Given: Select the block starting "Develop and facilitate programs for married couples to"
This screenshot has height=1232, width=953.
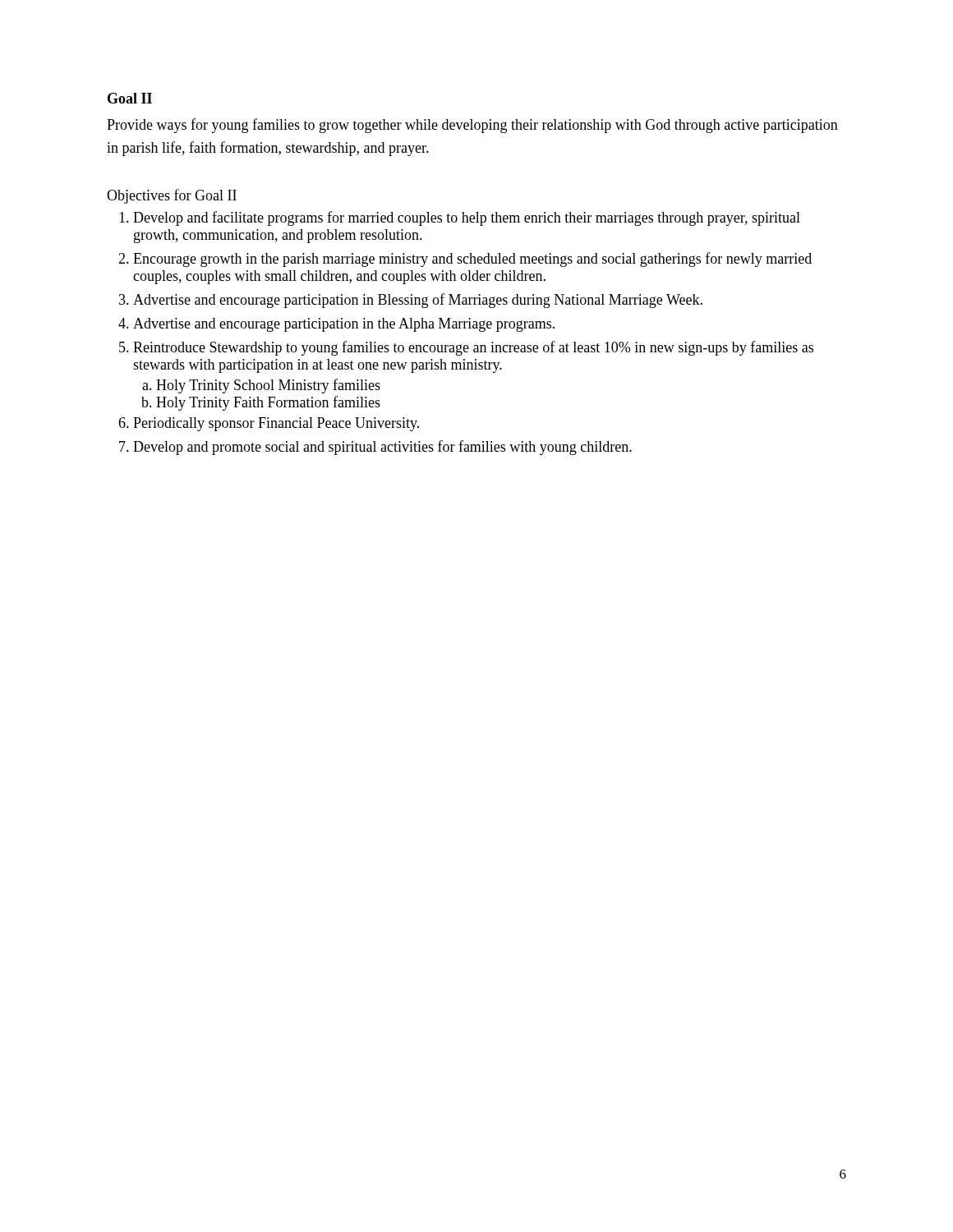Looking at the screenshot, I should point(490,226).
